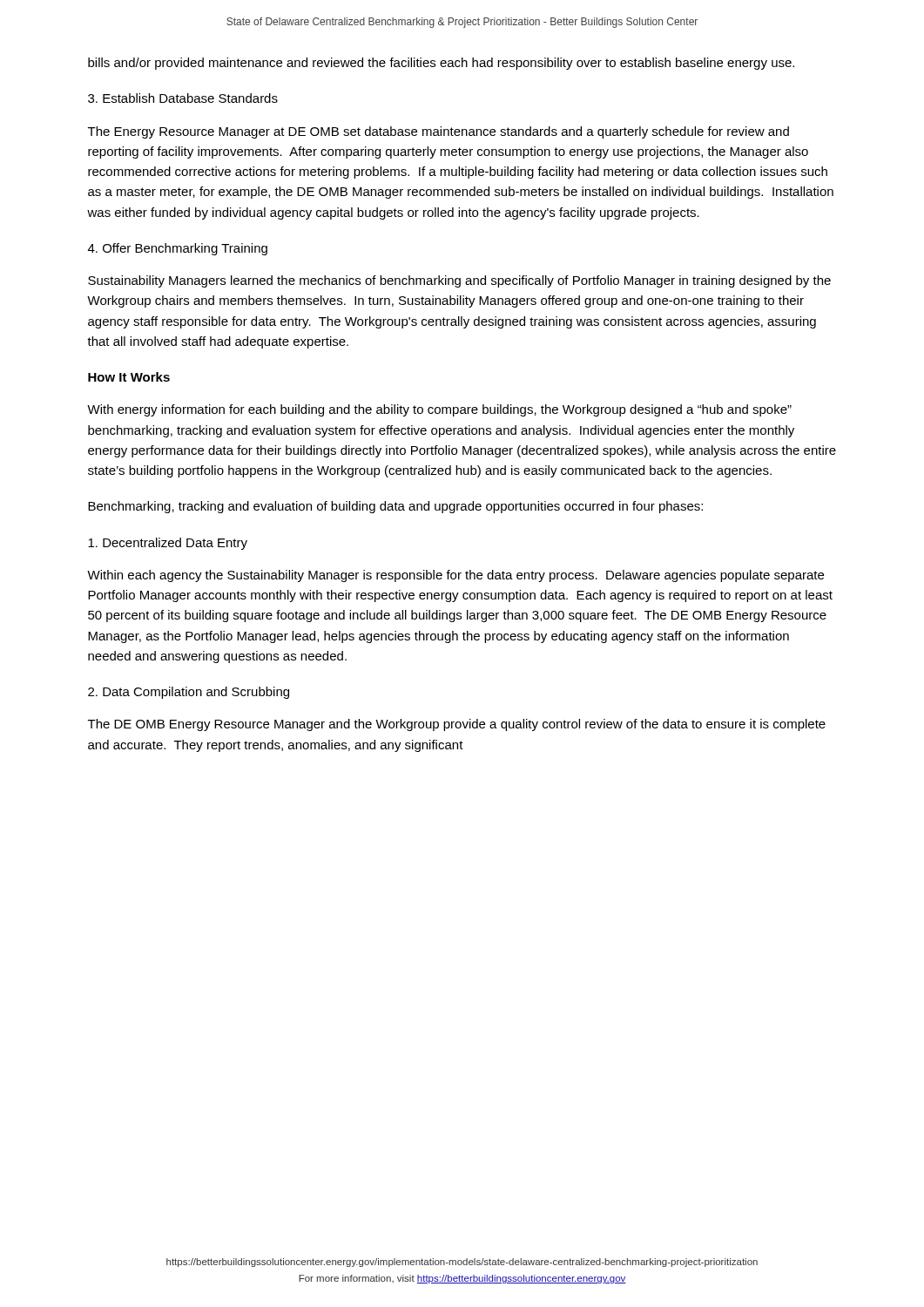924x1307 pixels.
Task: Locate the section header containing "How It Works"
Action: tap(129, 377)
